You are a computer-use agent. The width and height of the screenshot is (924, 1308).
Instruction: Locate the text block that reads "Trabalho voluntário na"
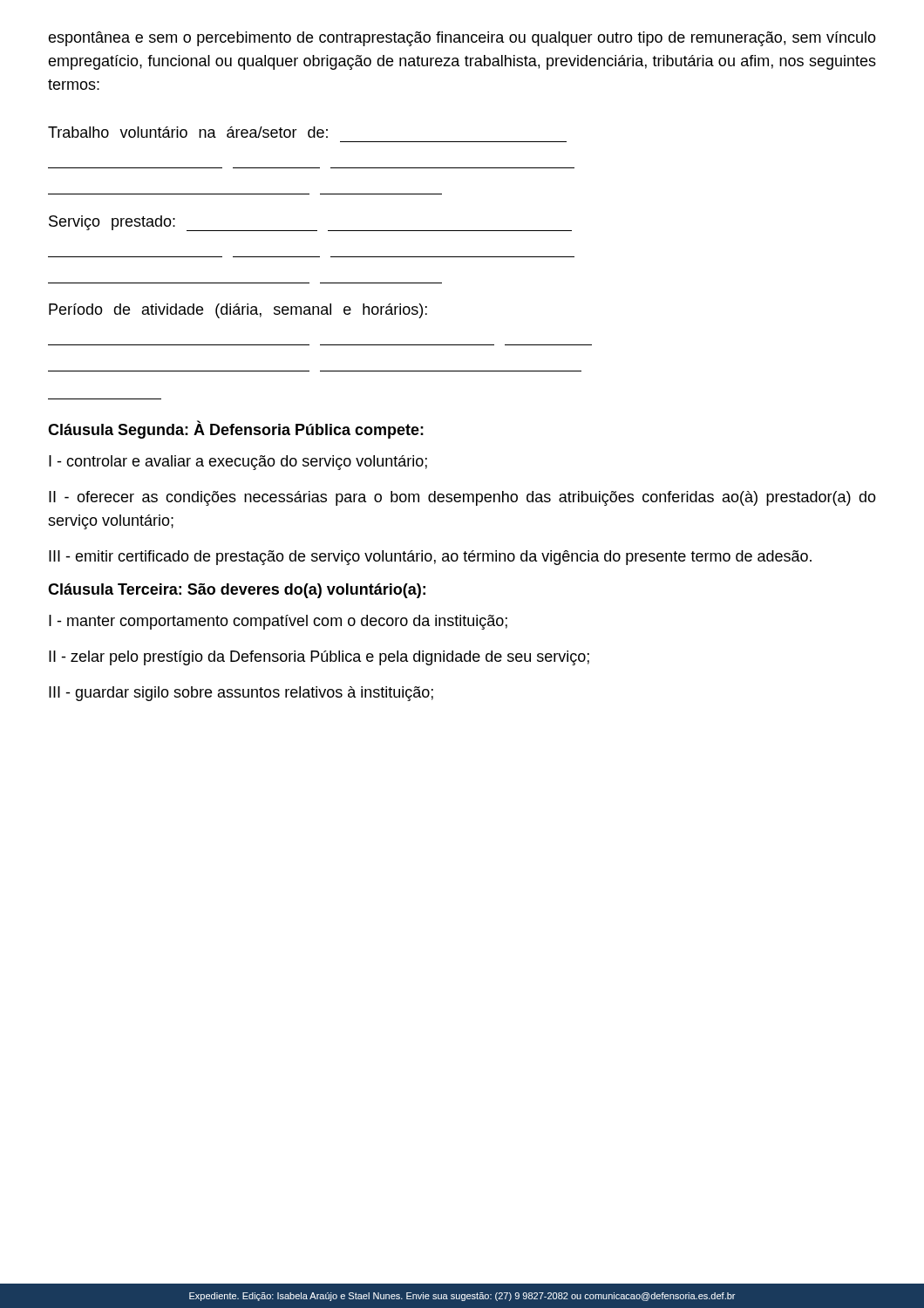(462, 159)
